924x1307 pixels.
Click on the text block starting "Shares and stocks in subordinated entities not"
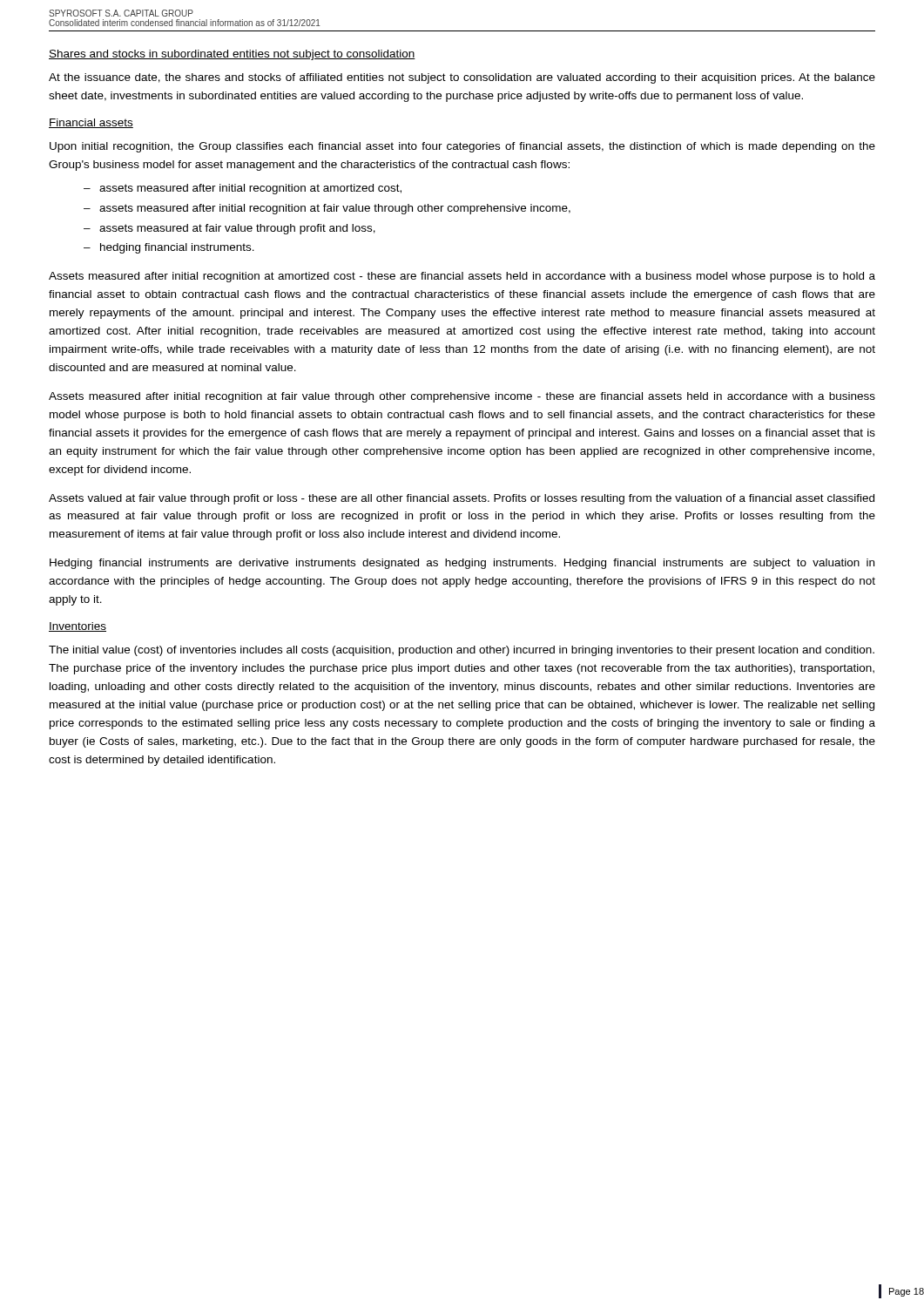pos(232,54)
